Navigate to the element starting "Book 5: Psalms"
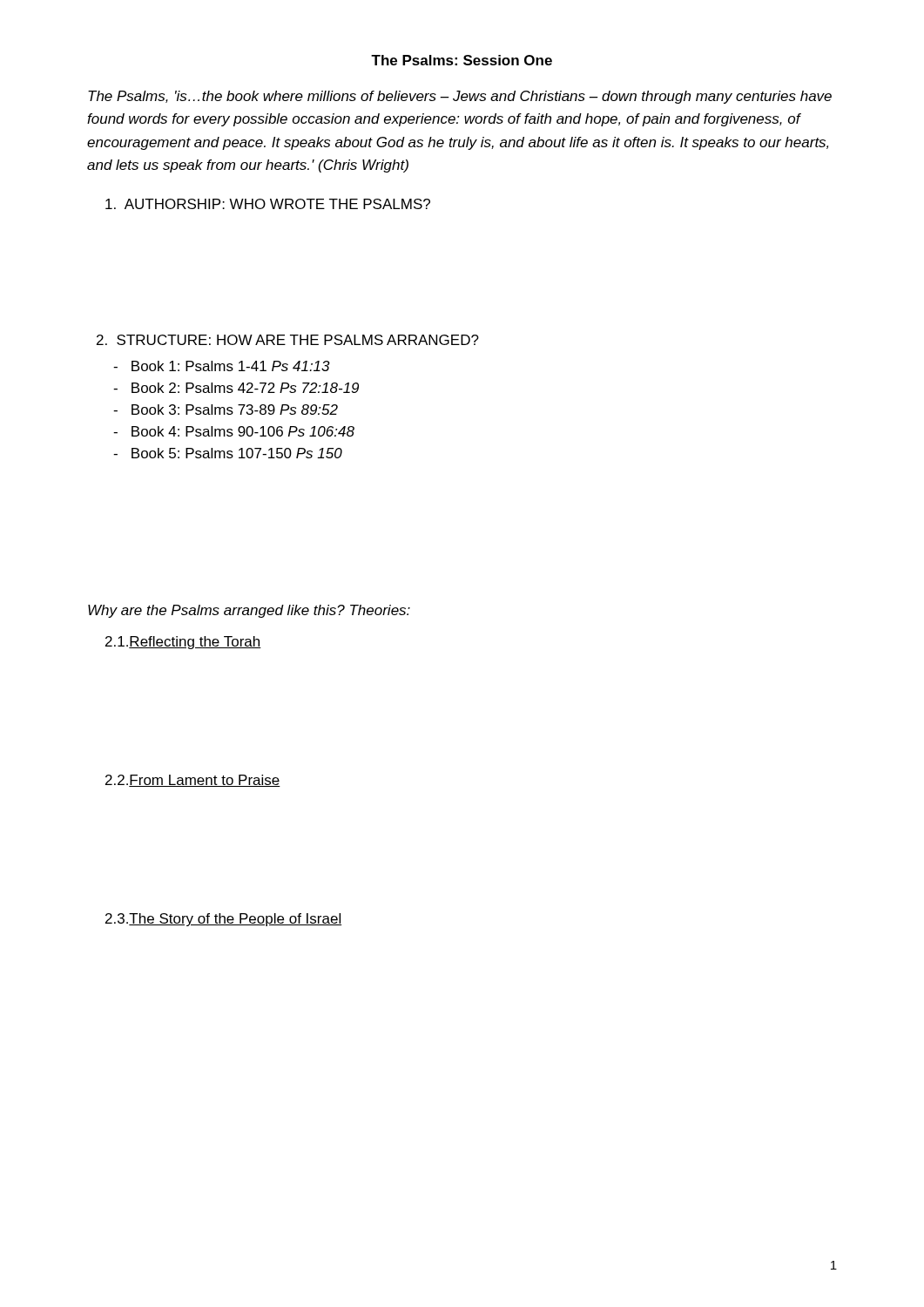Viewport: 924px width, 1307px height. point(228,454)
